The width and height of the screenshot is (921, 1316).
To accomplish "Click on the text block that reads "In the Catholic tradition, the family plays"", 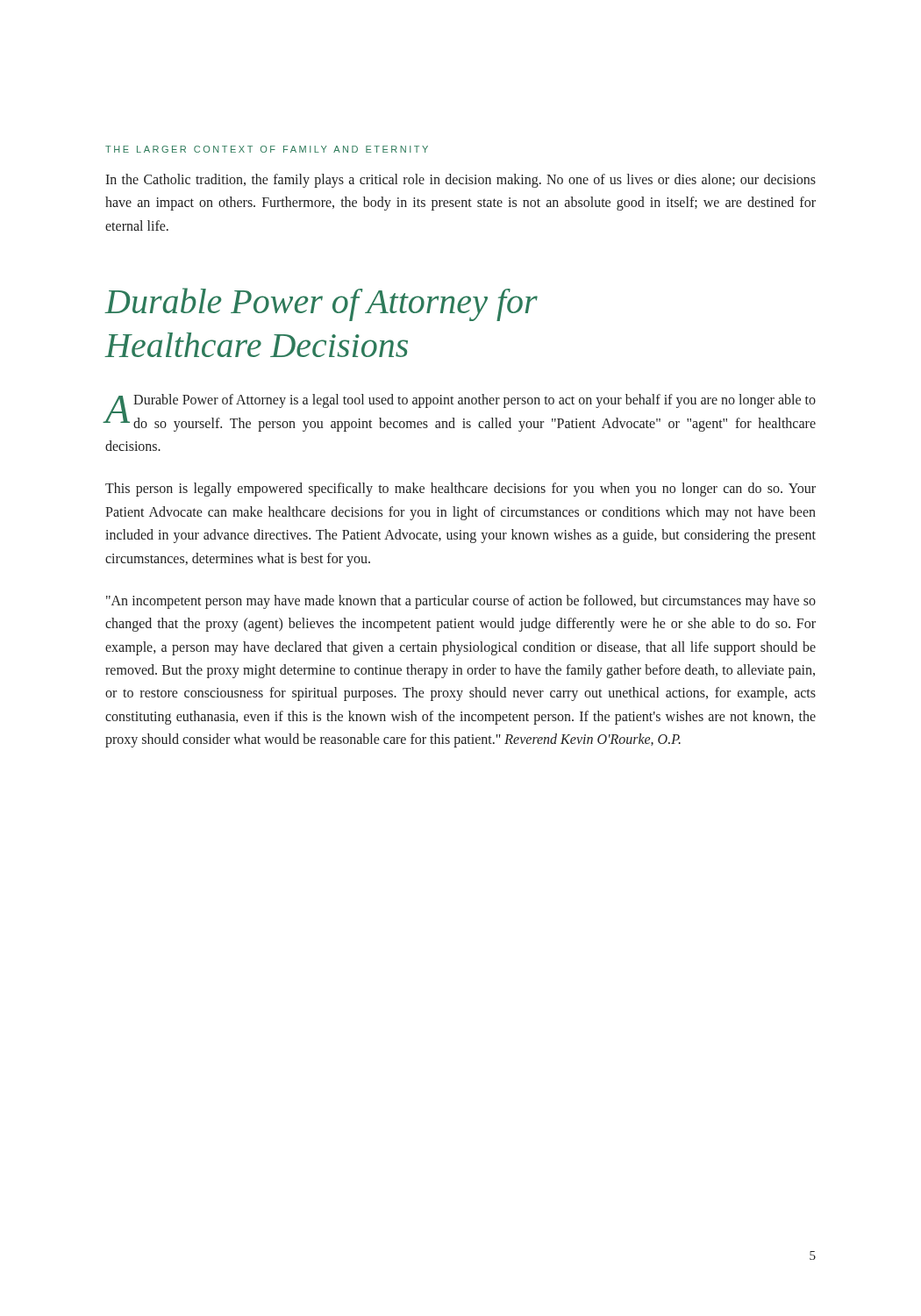I will [460, 203].
